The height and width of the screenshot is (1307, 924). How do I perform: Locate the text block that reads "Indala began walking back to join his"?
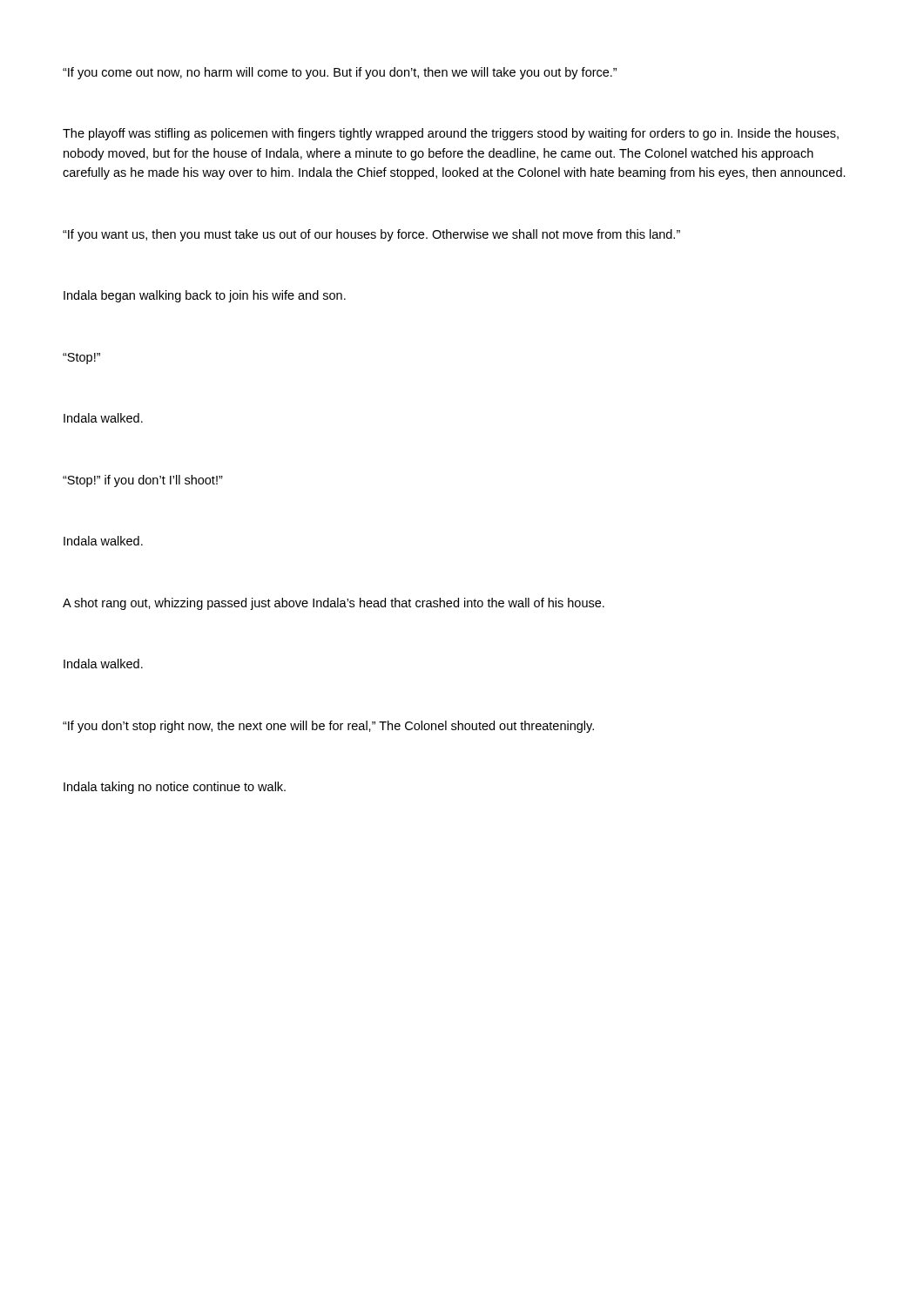tap(205, 296)
